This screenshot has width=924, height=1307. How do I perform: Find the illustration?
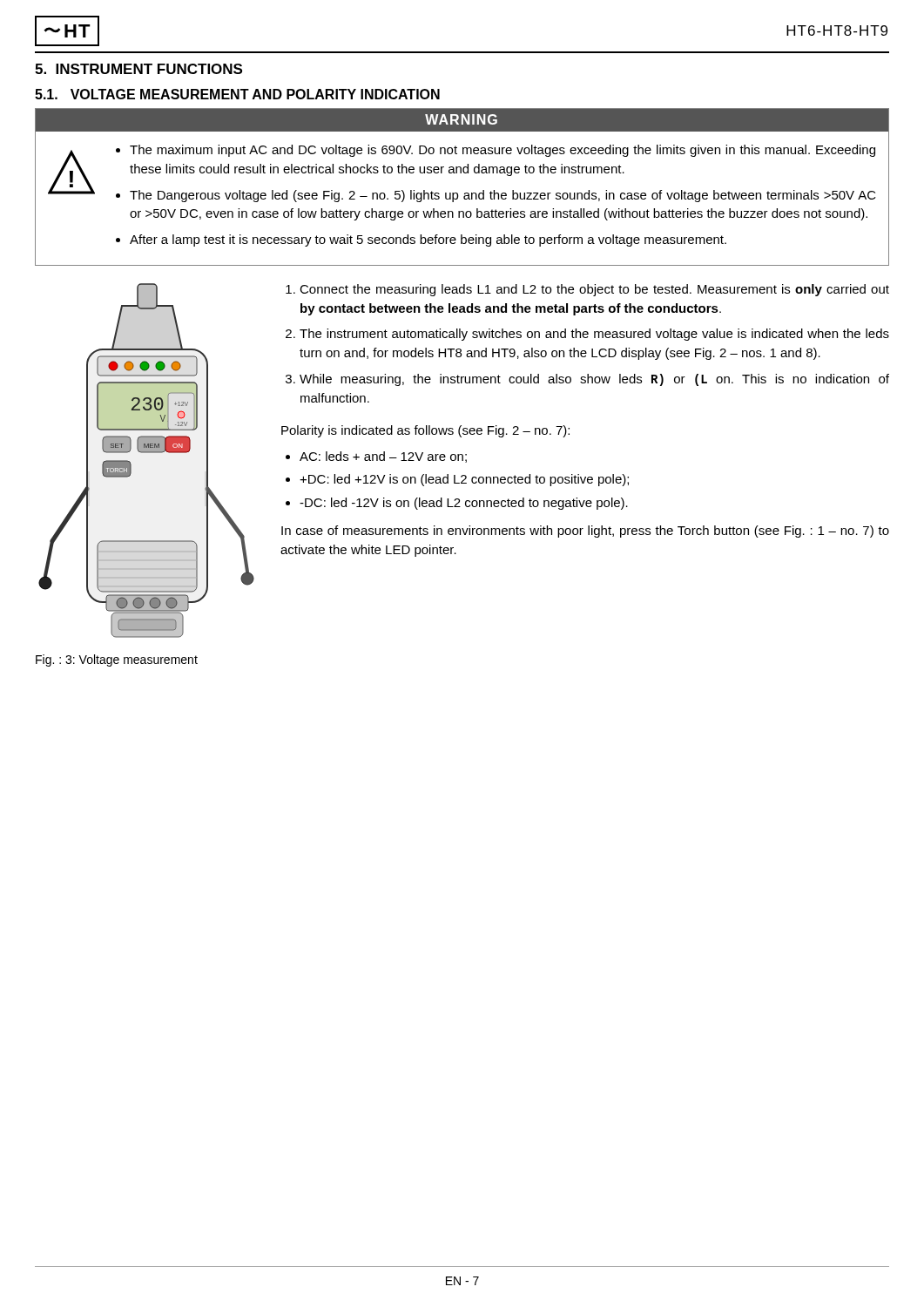coord(148,462)
